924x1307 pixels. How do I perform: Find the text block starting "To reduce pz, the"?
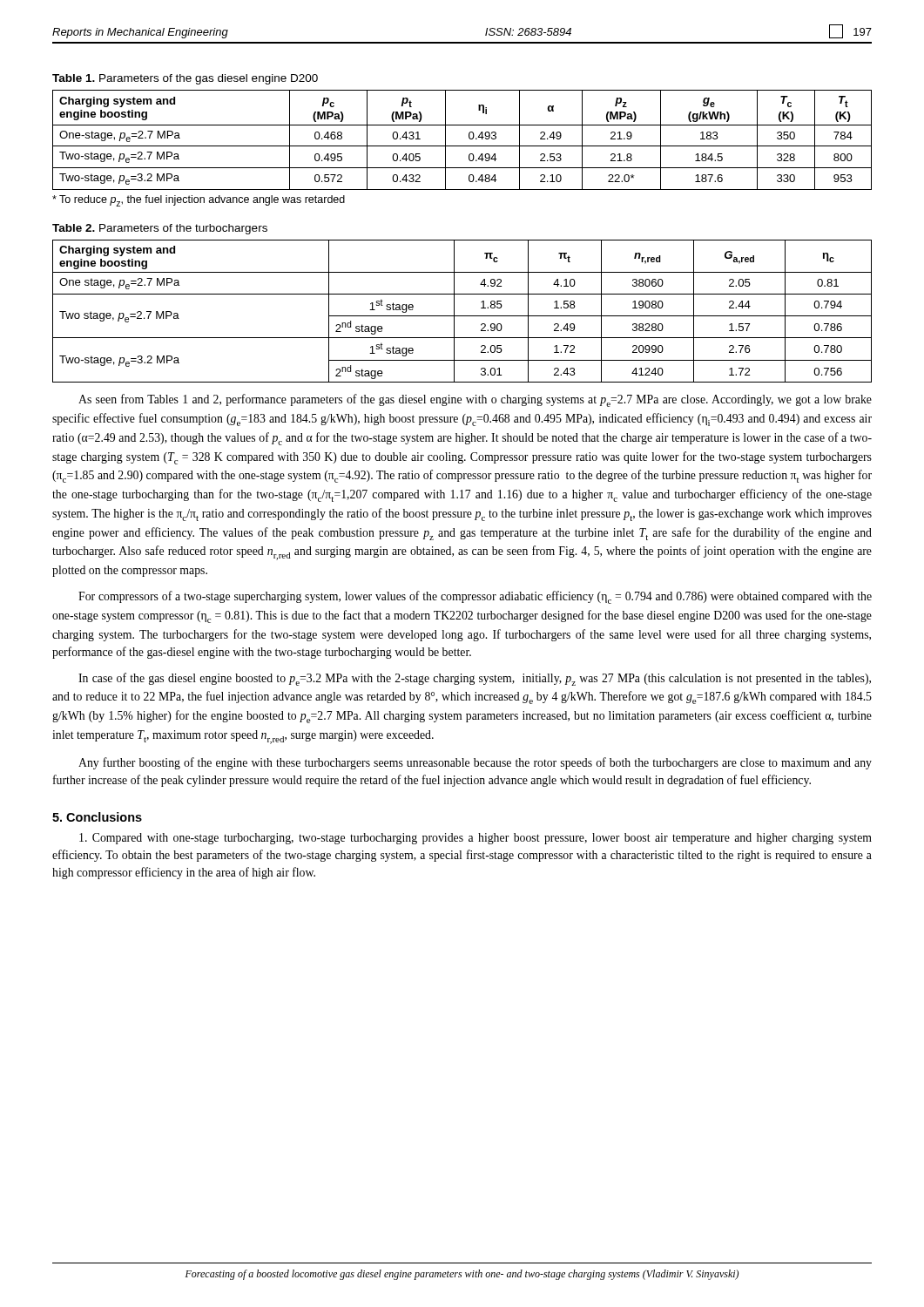click(x=199, y=200)
